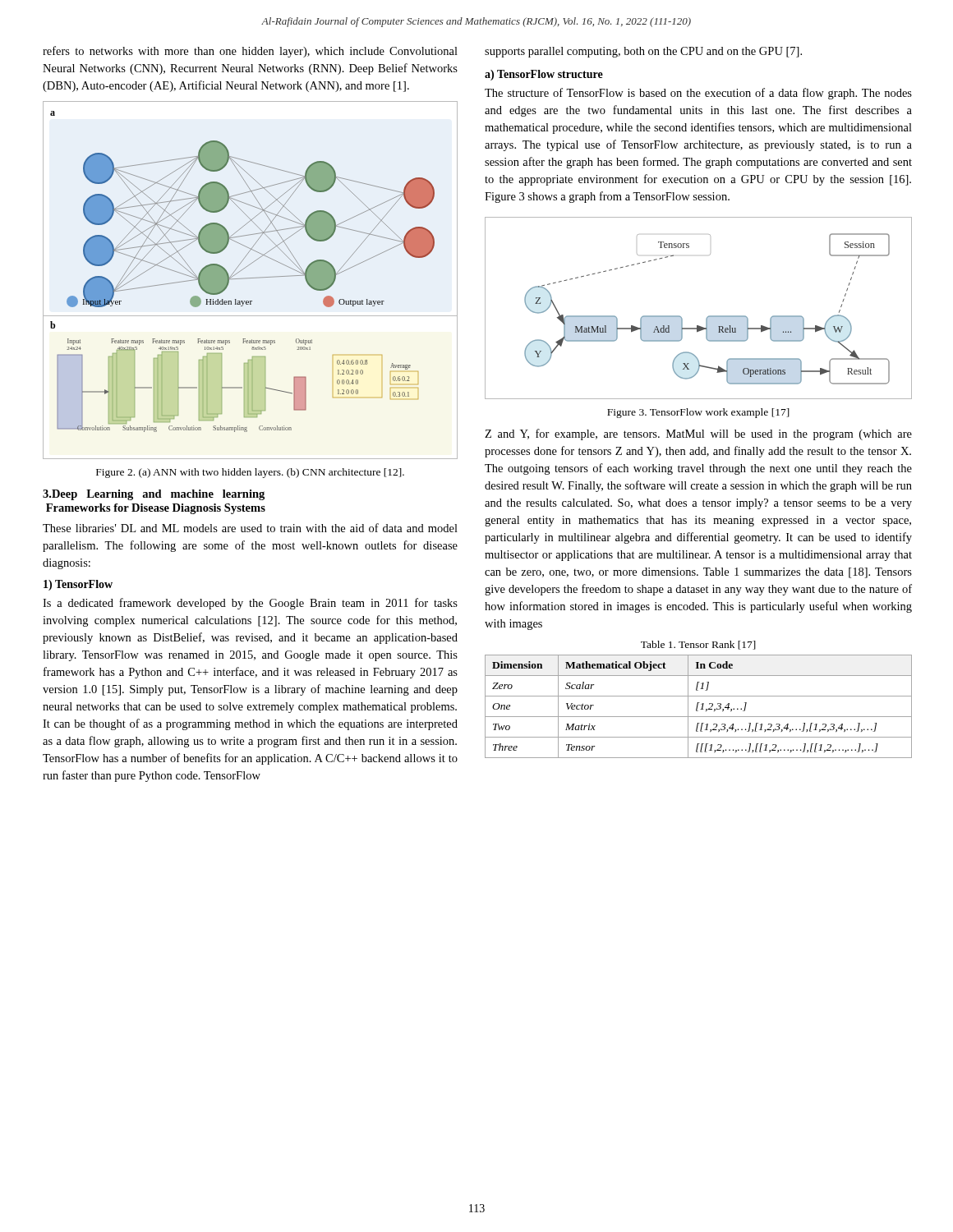953x1232 pixels.
Task: Navigate to the text block starting "a) TensorFlow structure"
Action: pyautogui.click(x=544, y=74)
